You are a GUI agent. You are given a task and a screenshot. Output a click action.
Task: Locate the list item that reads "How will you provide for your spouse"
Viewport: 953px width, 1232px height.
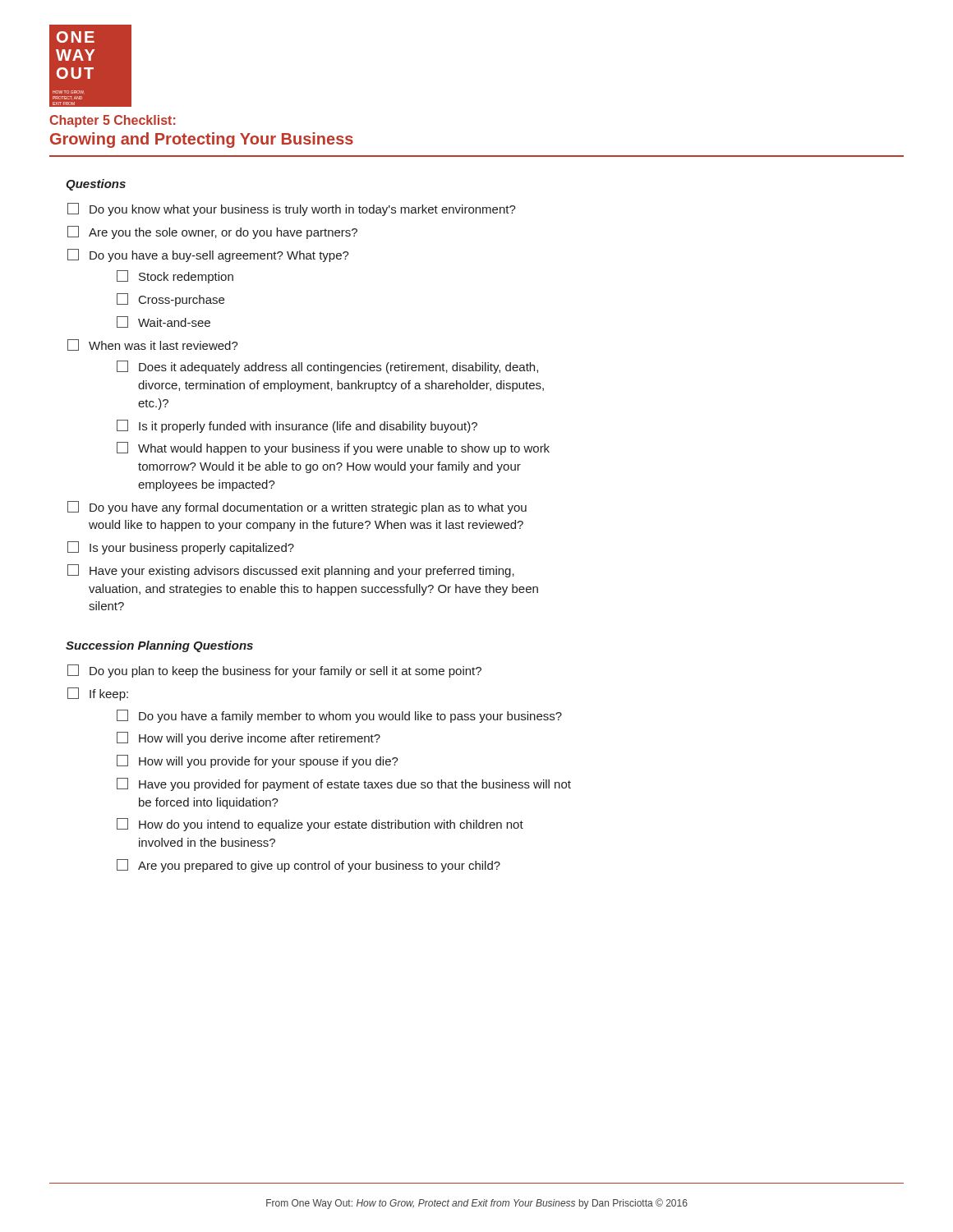268,761
